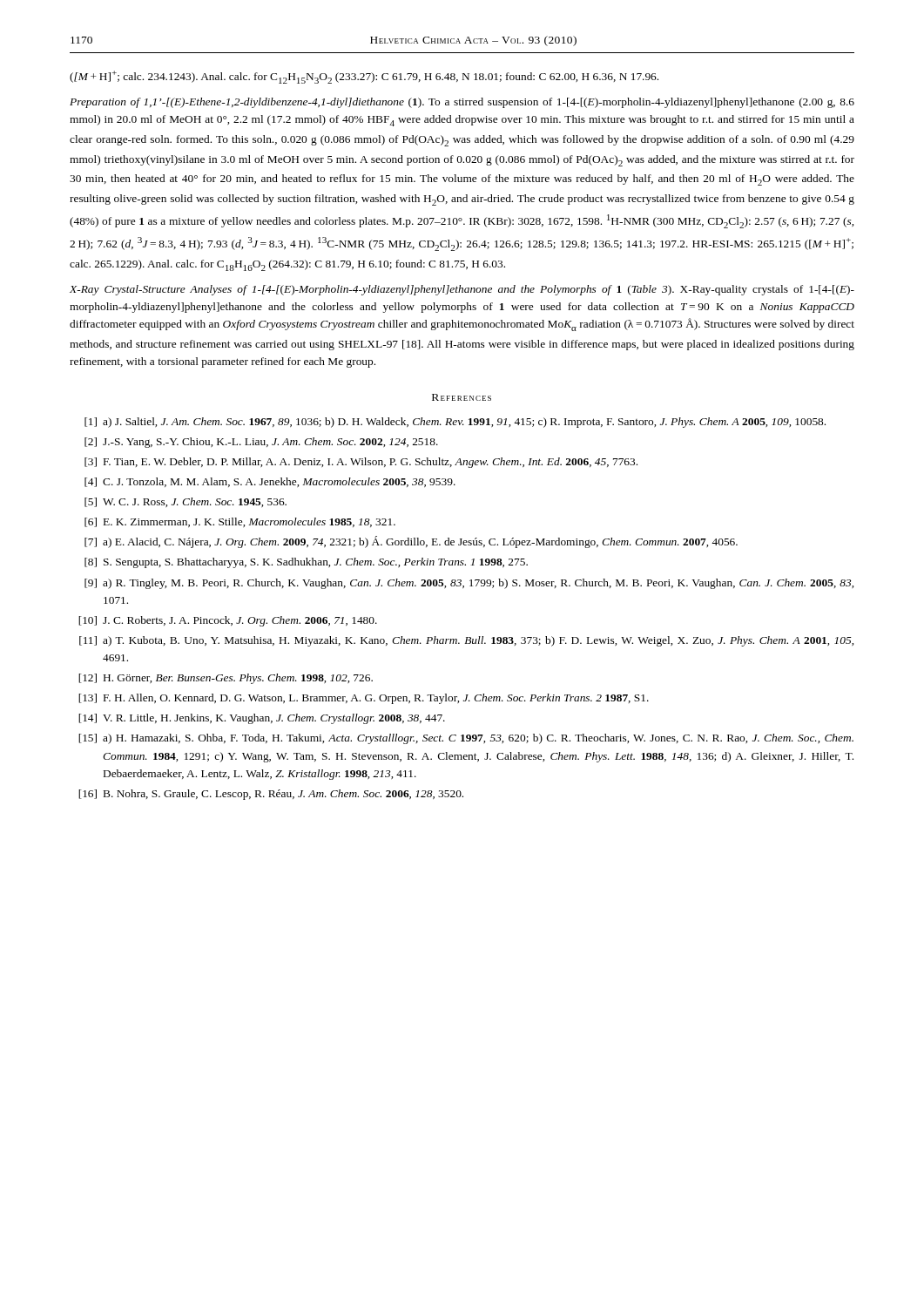Point to the block starting "[3] F. Tian,"
The image size is (924, 1307).
point(462,462)
